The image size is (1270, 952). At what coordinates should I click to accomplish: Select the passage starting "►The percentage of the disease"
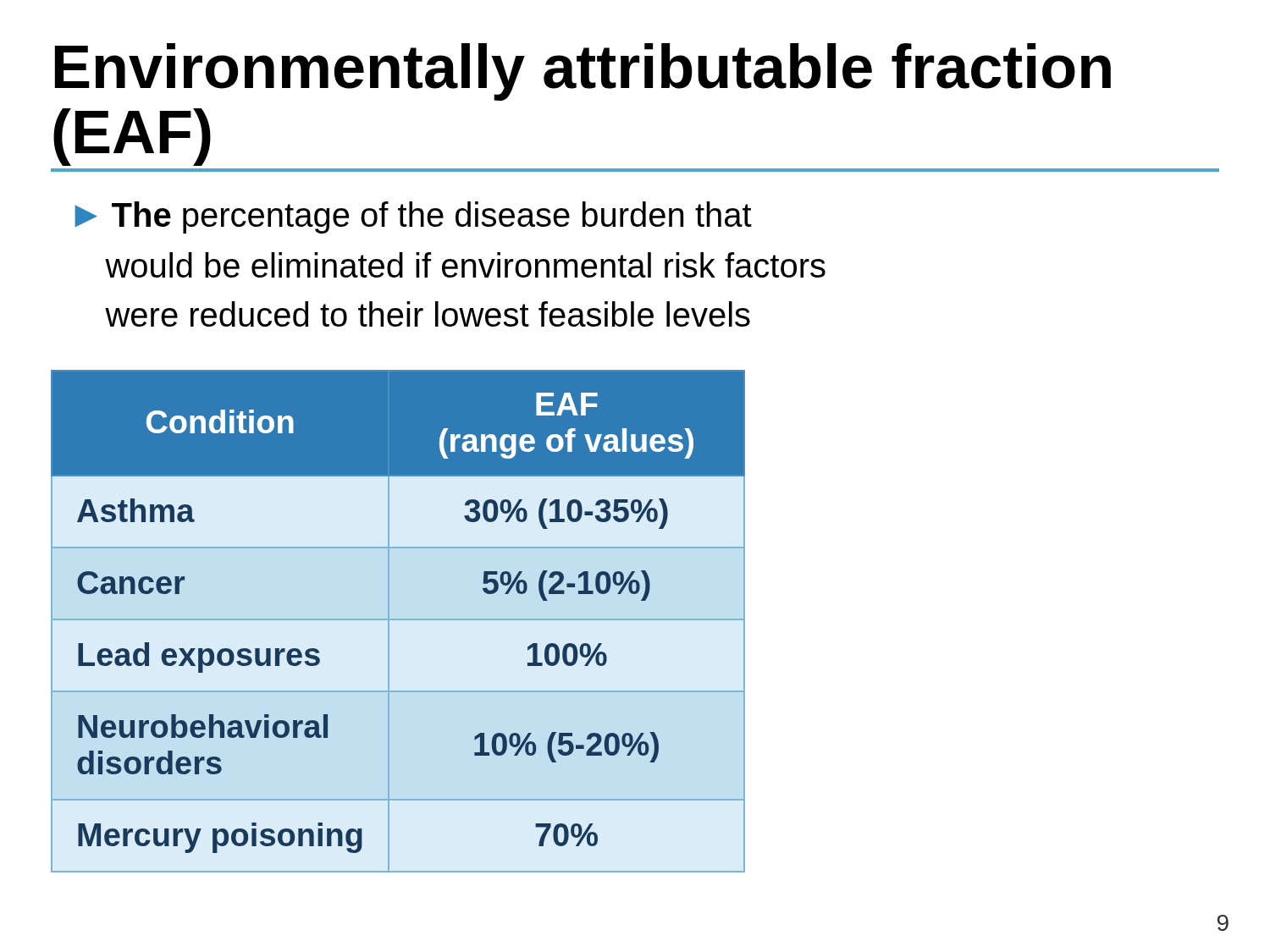(447, 263)
